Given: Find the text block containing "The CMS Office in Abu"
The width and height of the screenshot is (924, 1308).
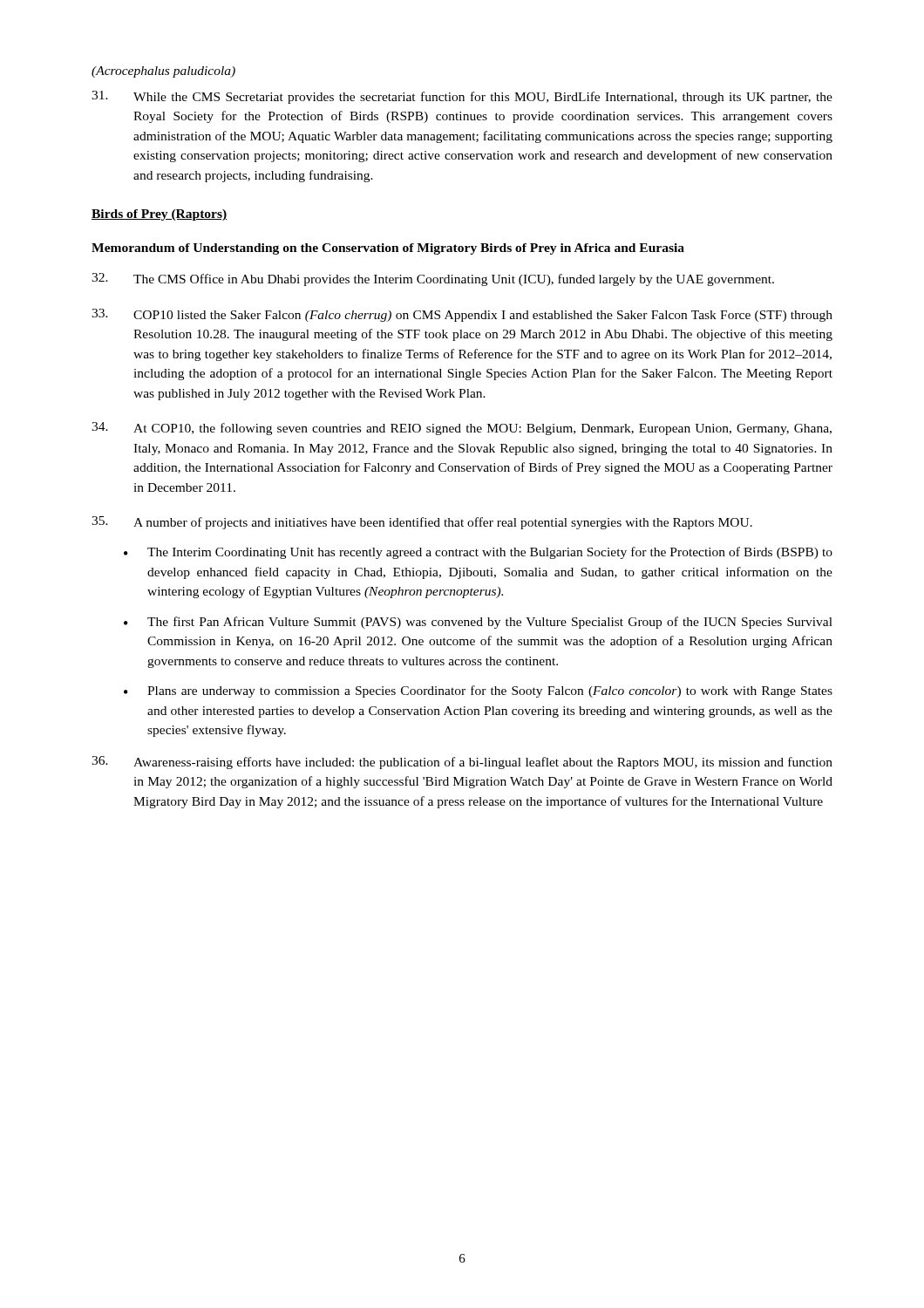Looking at the screenshot, I should [462, 280].
